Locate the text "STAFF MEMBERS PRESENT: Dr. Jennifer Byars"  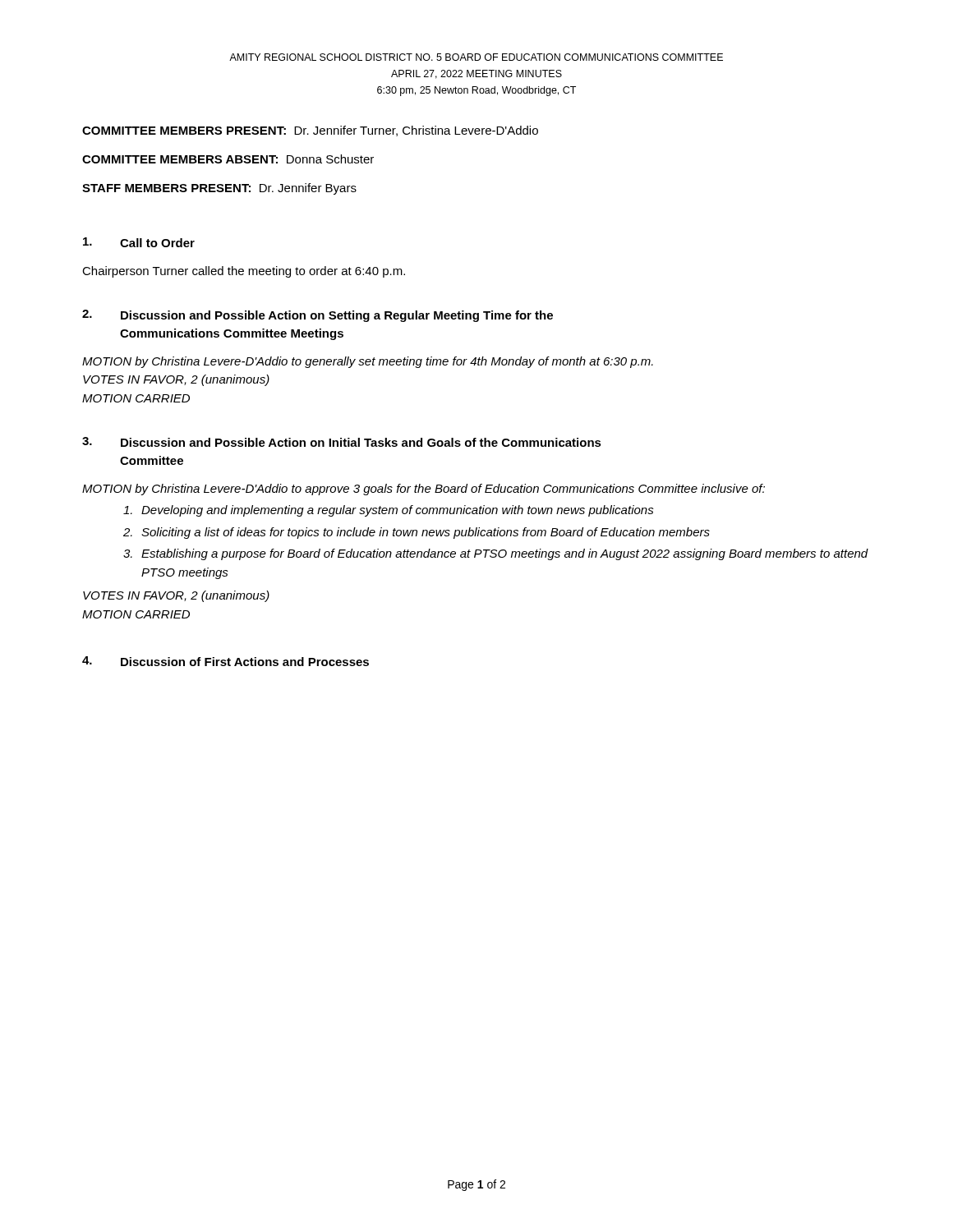[x=219, y=188]
